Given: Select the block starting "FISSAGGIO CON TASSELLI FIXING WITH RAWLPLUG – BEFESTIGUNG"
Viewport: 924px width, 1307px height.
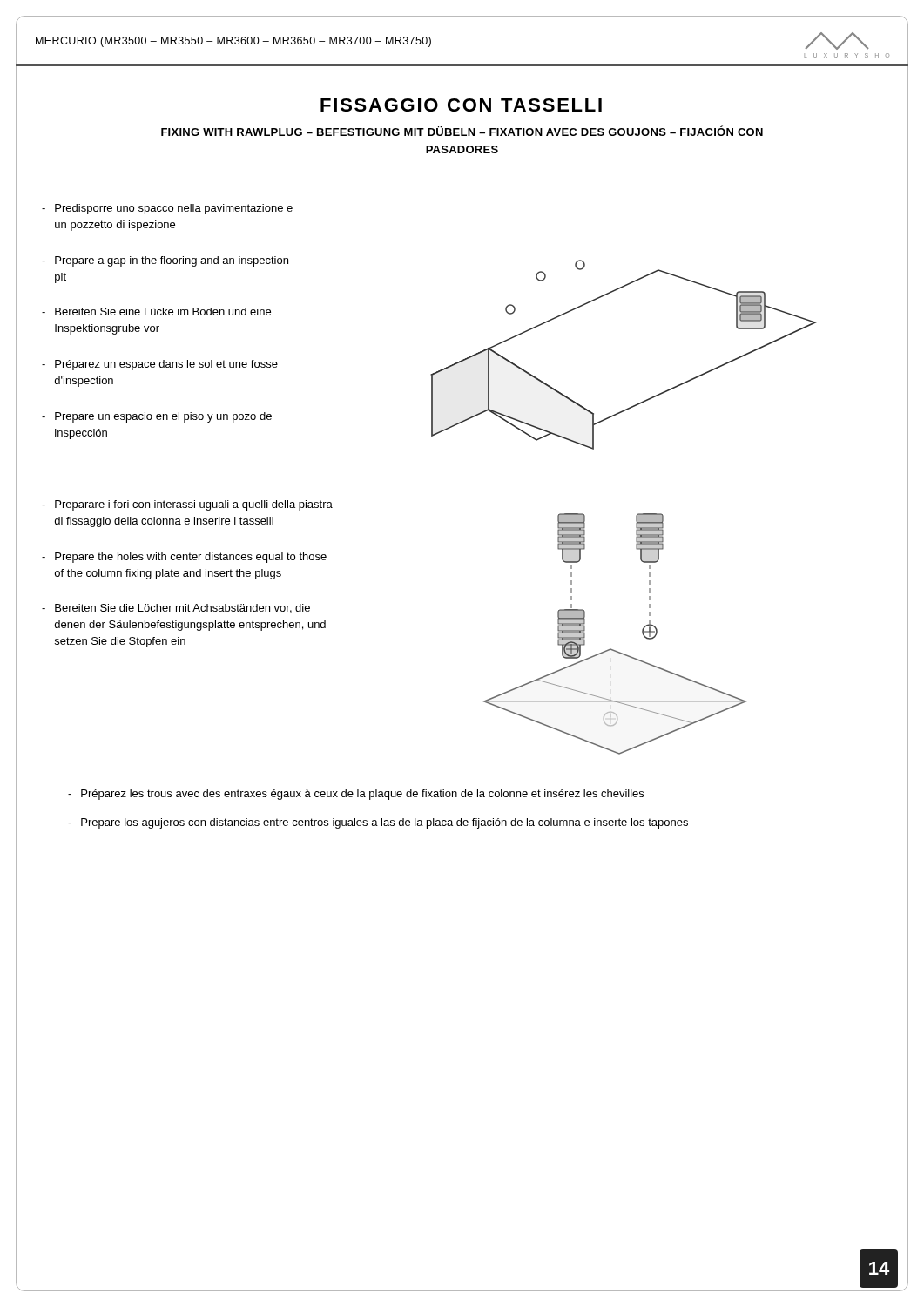Looking at the screenshot, I should [x=462, y=126].
